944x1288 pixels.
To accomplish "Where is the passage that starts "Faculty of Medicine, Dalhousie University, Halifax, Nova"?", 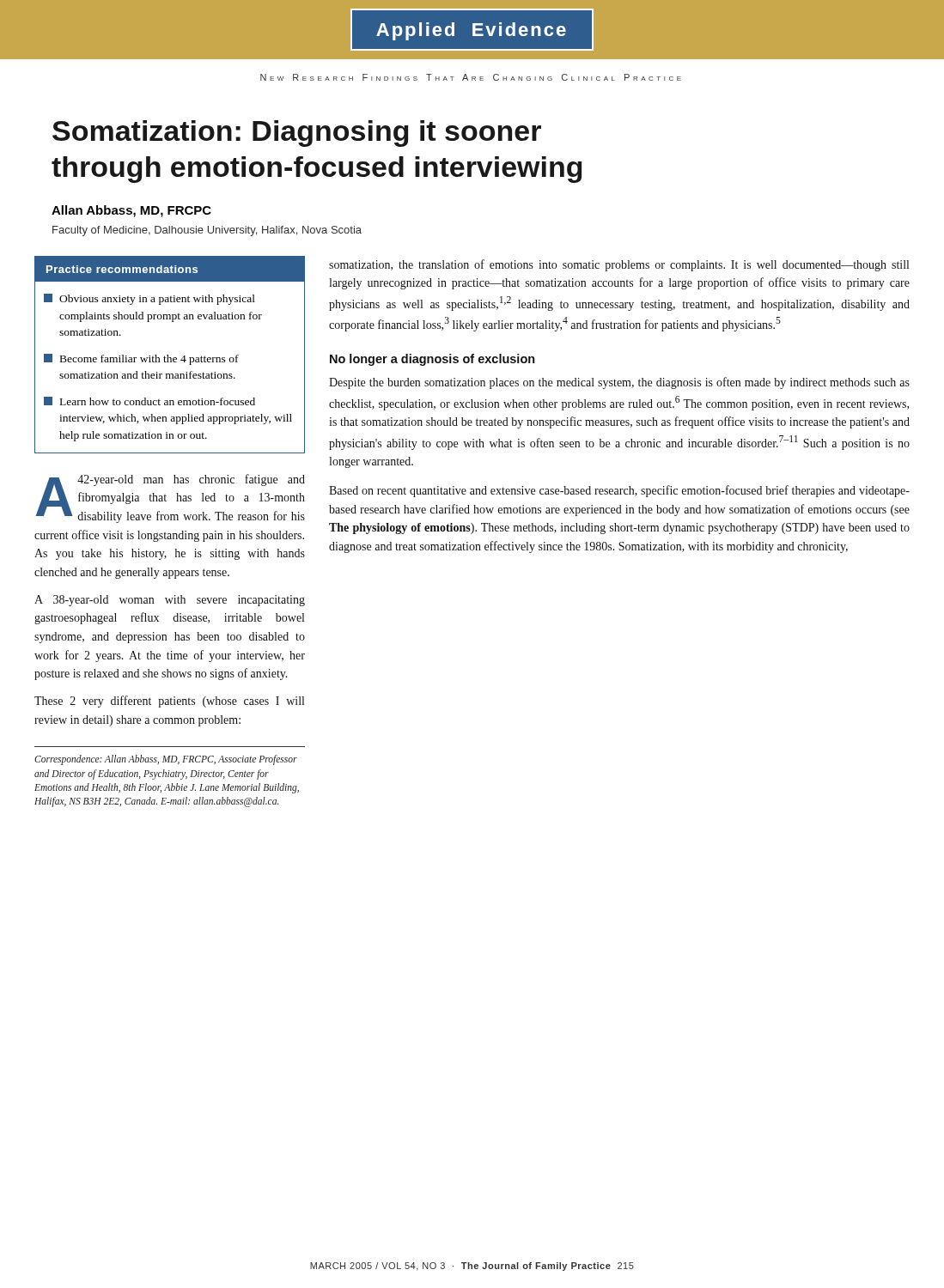I will [207, 230].
